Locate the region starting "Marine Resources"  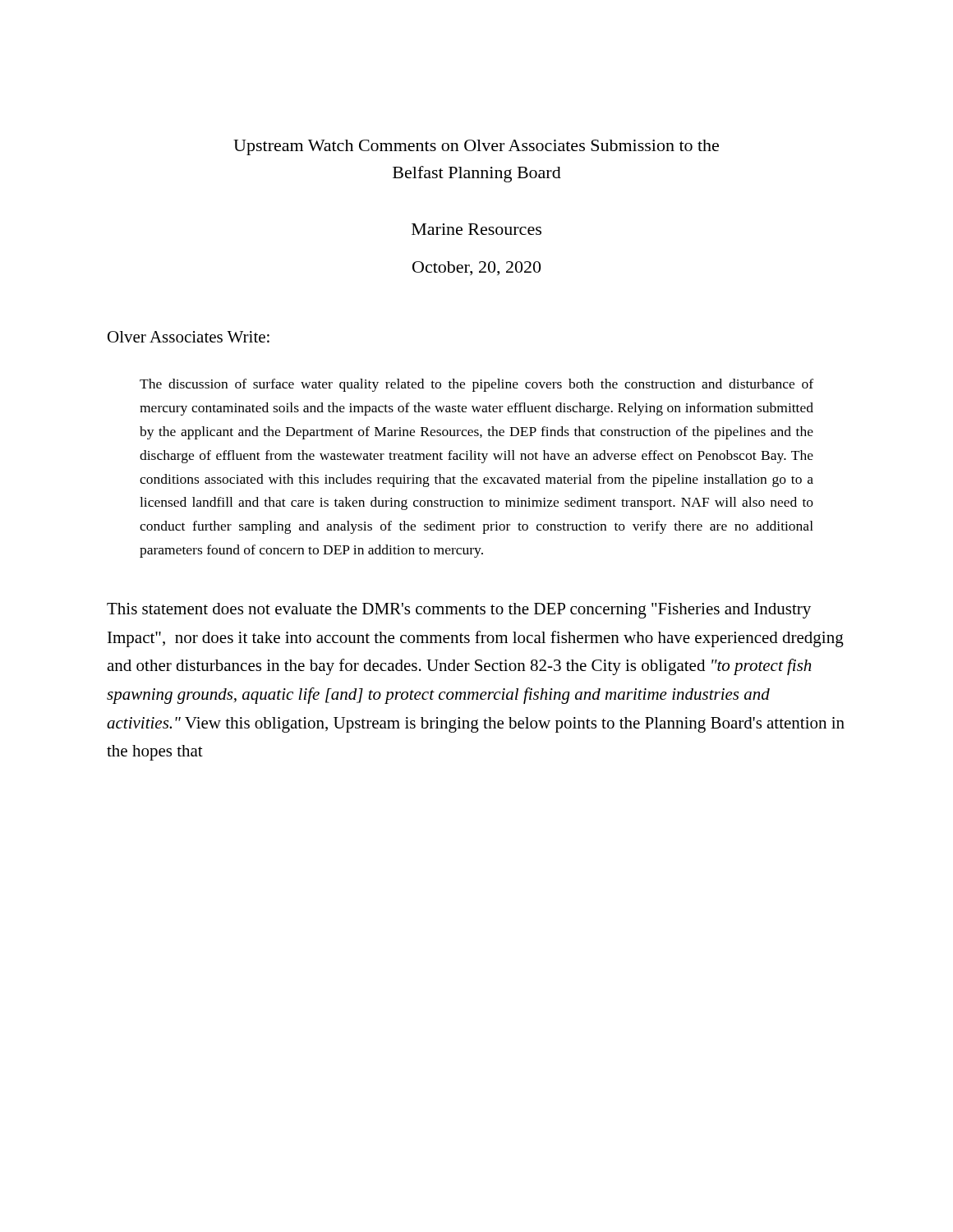[x=476, y=229]
